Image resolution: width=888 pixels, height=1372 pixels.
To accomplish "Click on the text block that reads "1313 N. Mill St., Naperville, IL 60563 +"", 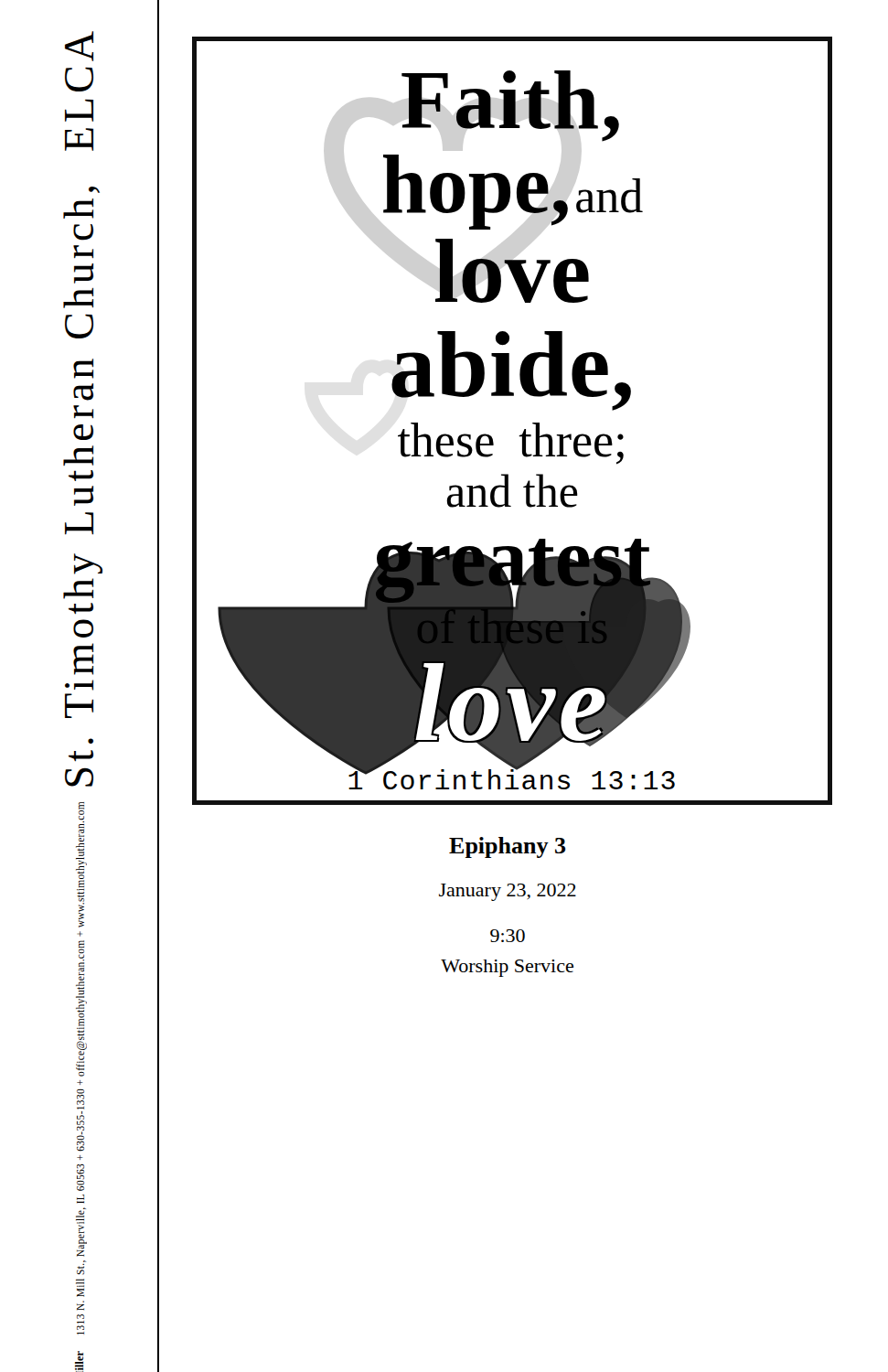I will tap(80, 1069).
